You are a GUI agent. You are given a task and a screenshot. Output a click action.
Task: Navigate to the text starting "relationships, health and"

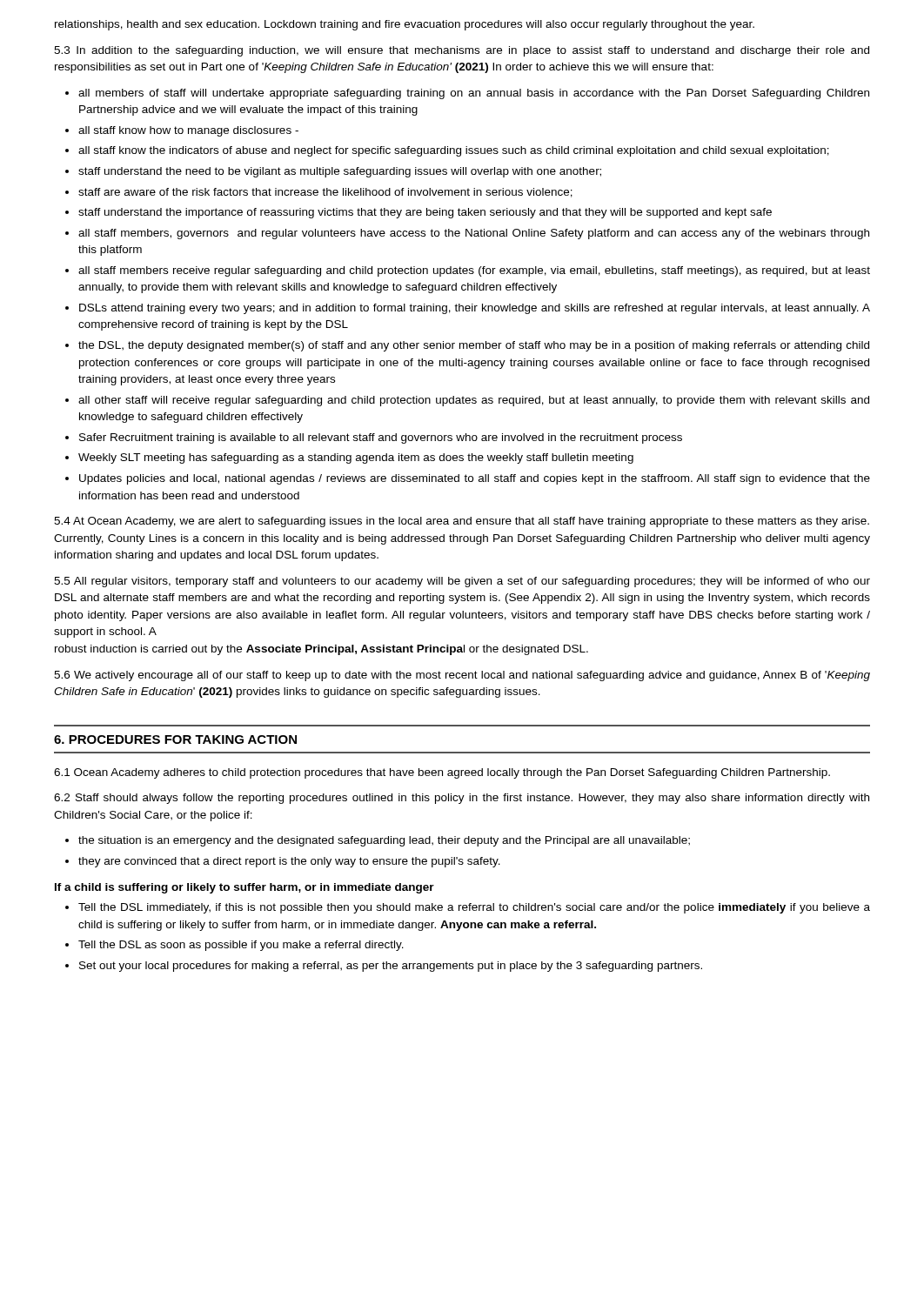(462, 24)
